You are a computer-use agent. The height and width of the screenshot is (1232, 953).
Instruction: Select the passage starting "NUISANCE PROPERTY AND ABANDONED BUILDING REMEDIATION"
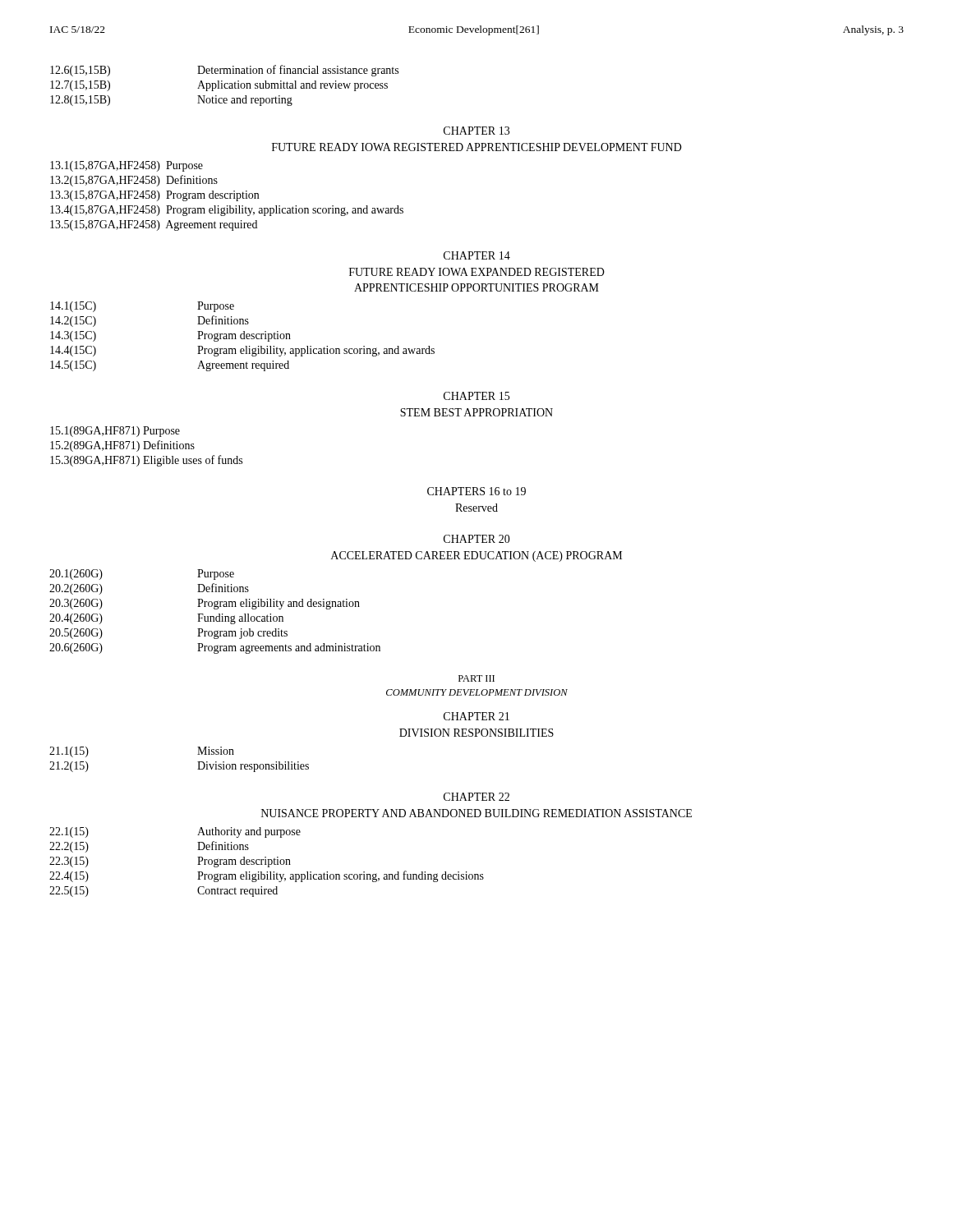coord(476,813)
